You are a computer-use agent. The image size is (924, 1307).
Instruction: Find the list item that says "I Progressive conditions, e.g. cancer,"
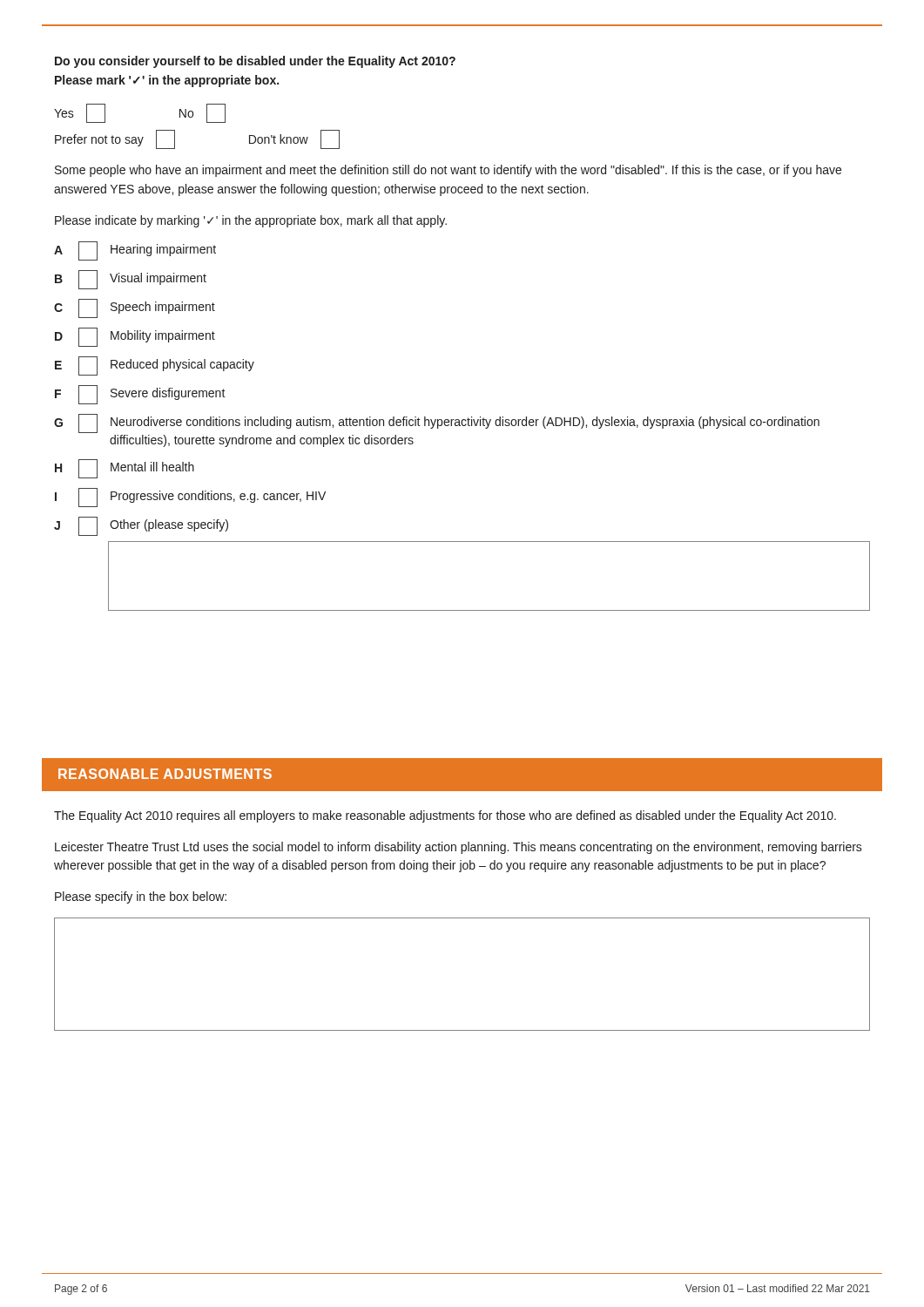tap(190, 498)
